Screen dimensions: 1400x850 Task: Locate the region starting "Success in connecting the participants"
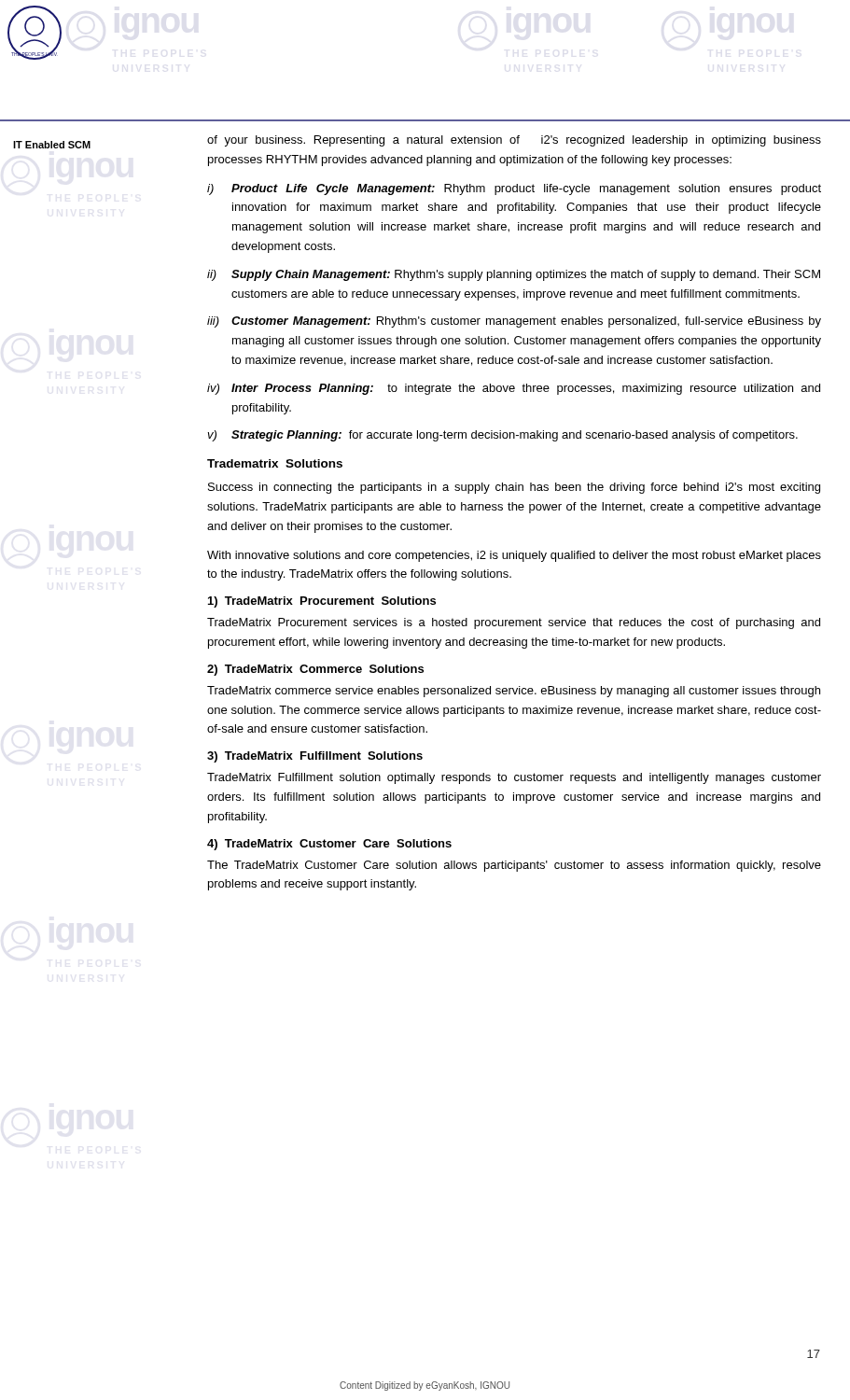pos(514,506)
